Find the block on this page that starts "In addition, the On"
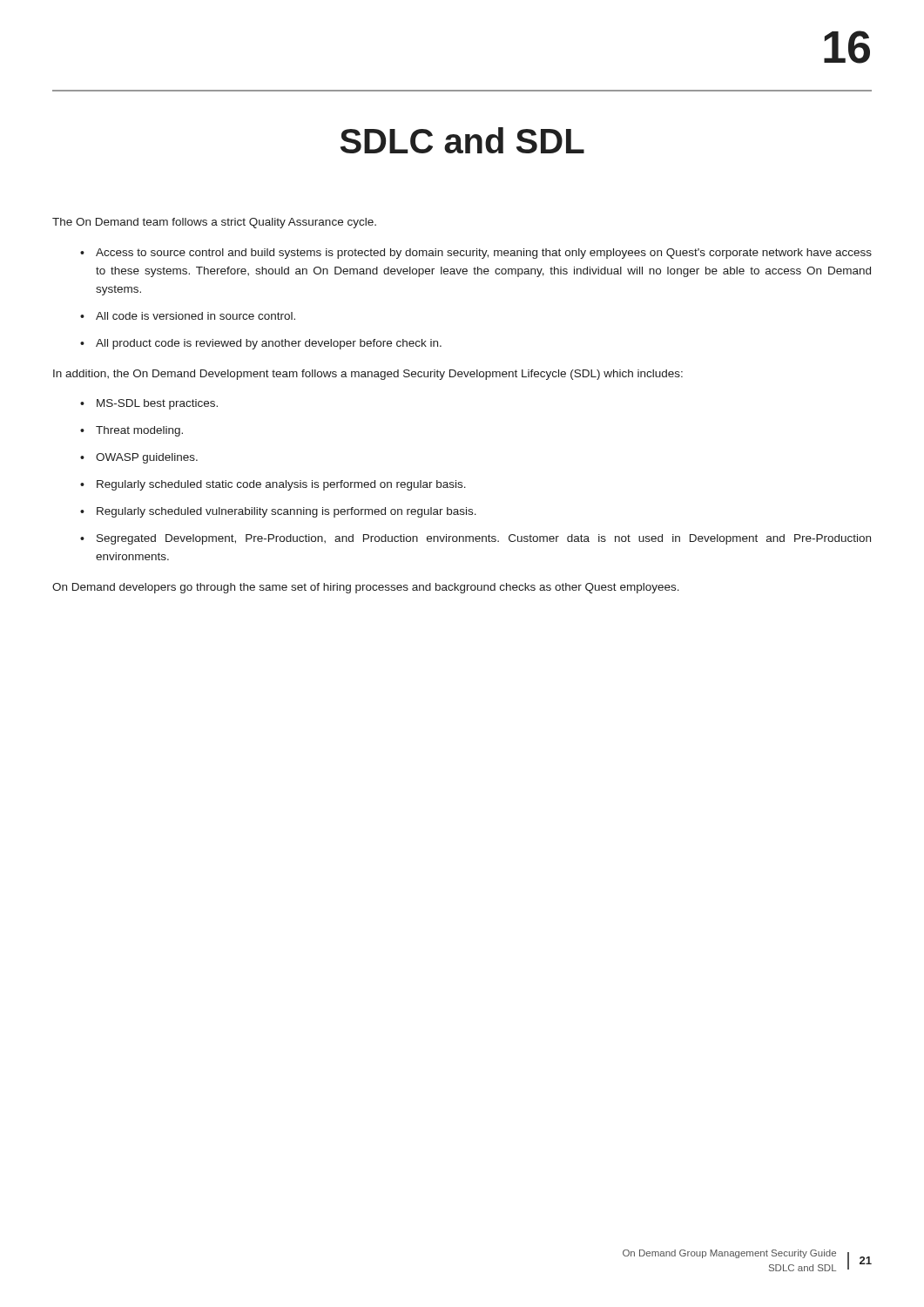 (x=368, y=373)
